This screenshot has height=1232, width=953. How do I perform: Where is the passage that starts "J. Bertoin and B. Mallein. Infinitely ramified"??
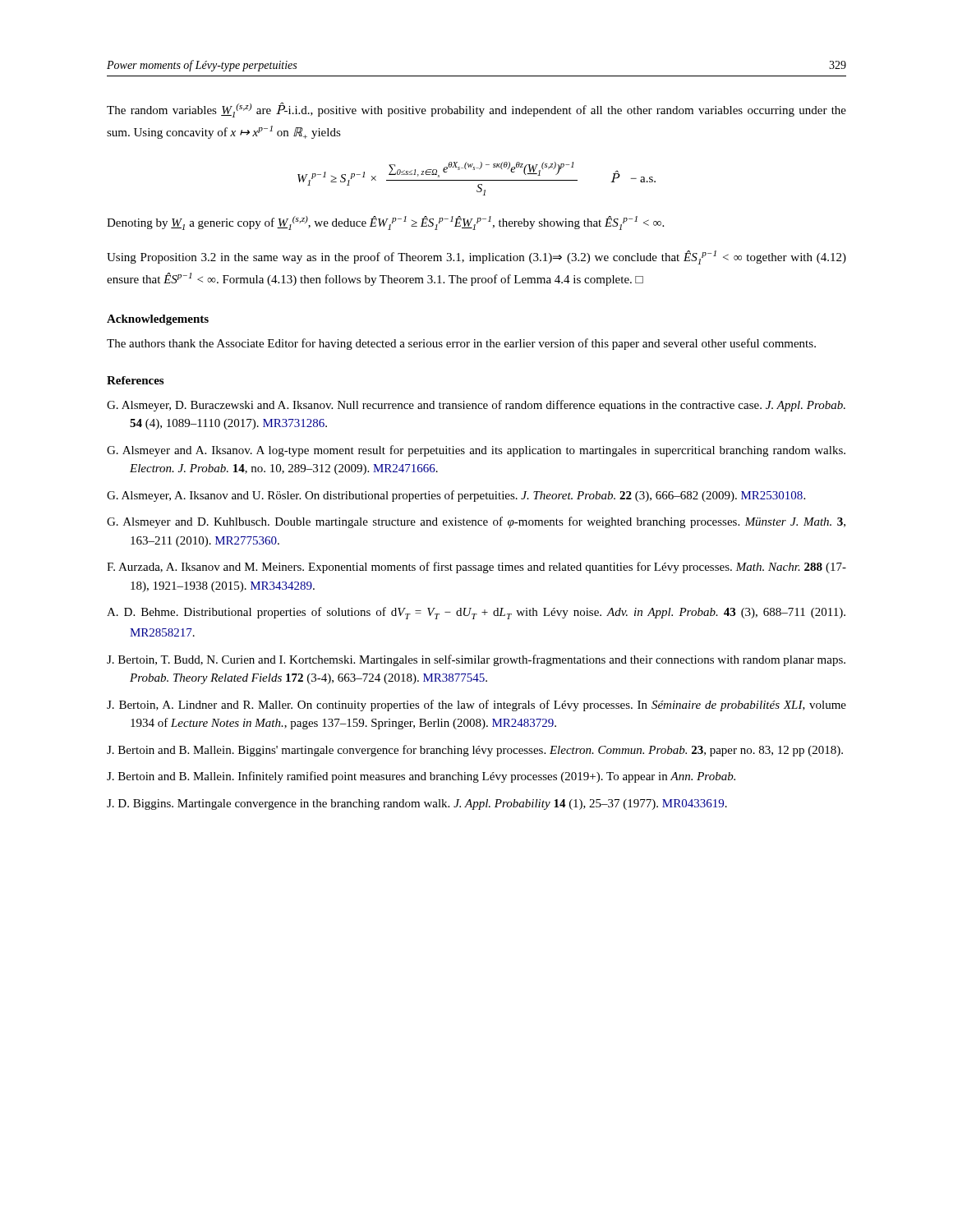(422, 776)
